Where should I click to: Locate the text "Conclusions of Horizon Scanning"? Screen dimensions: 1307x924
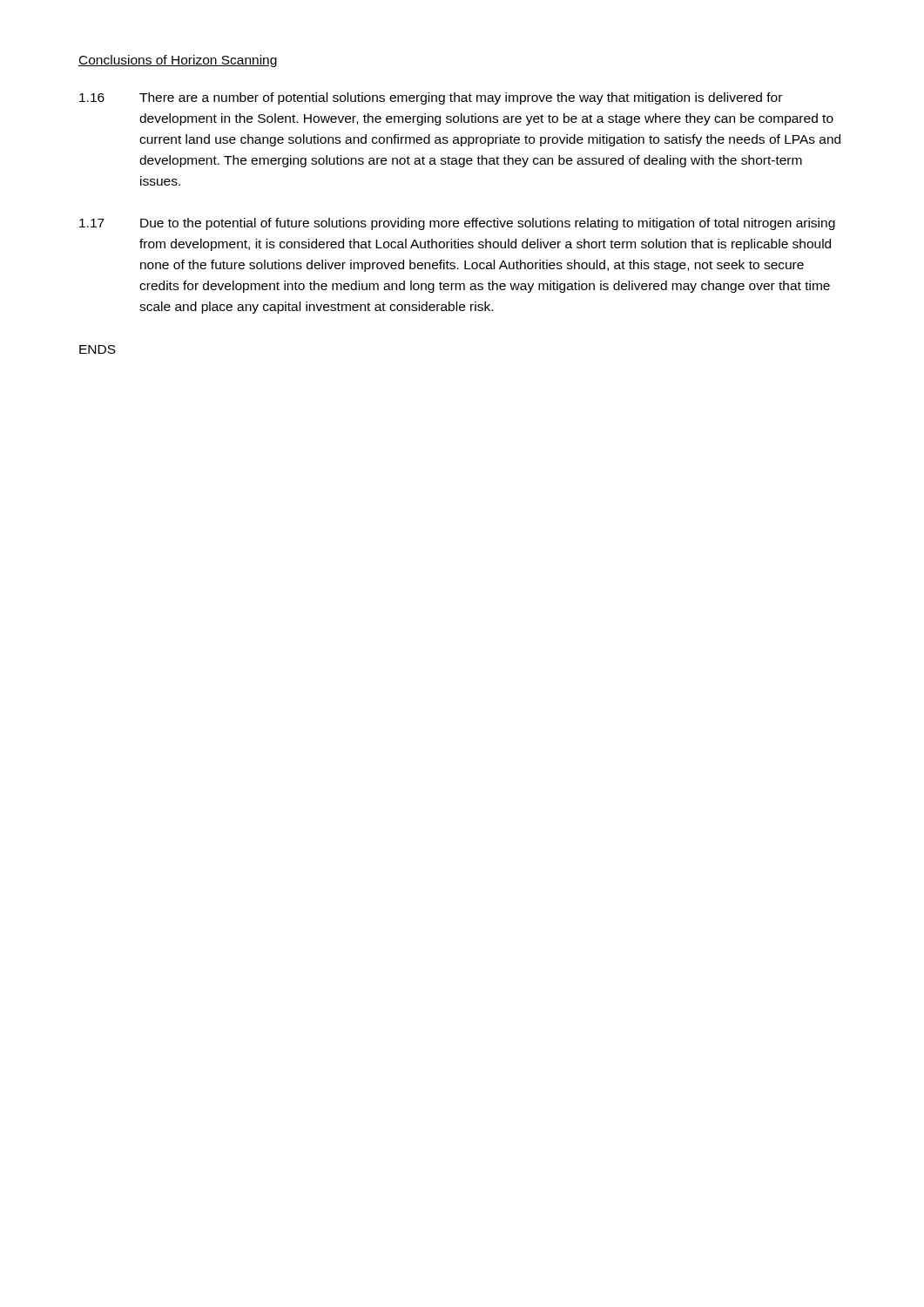(178, 60)
